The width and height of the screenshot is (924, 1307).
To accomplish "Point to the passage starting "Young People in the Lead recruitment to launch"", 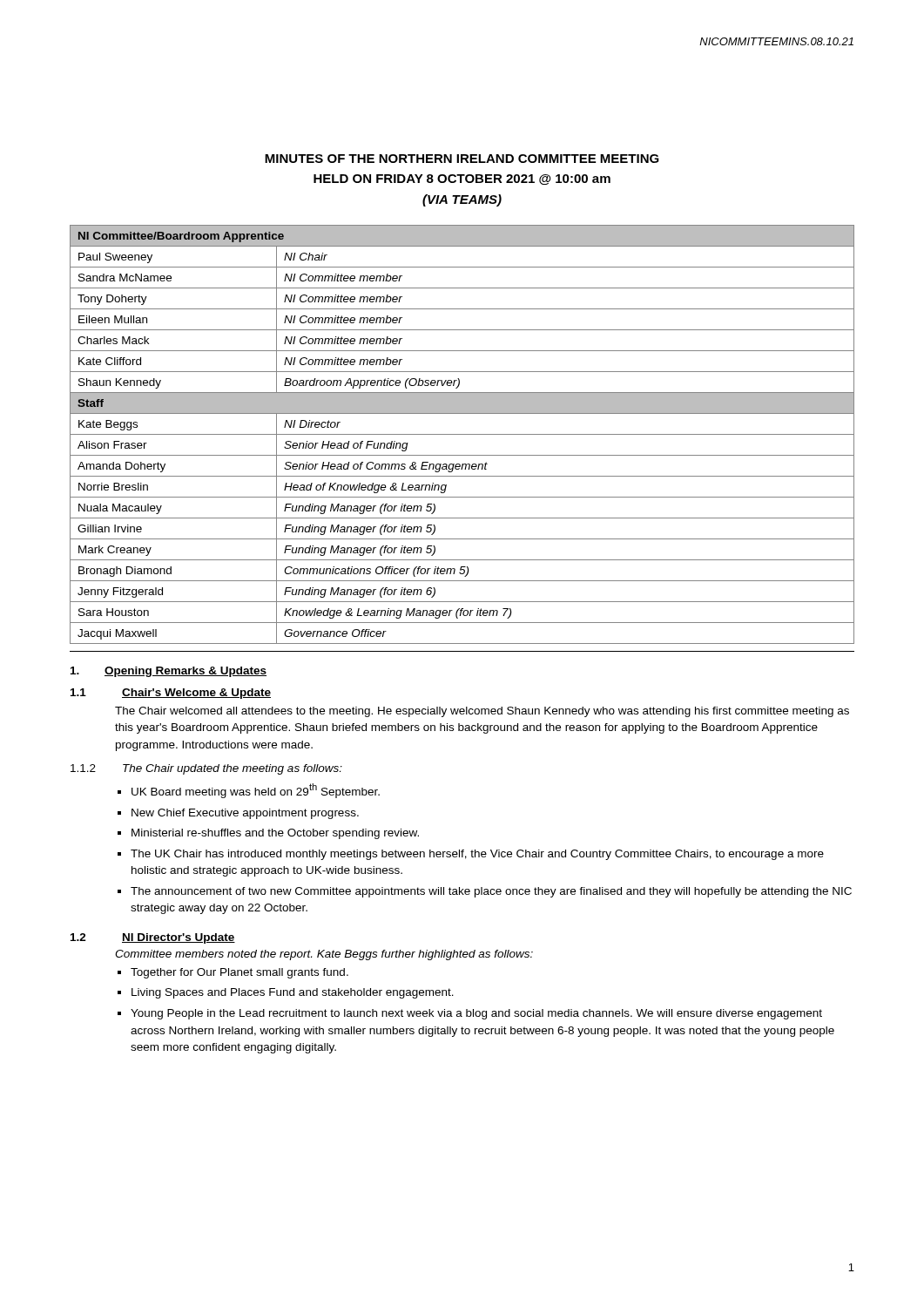I will [492, 1030].
